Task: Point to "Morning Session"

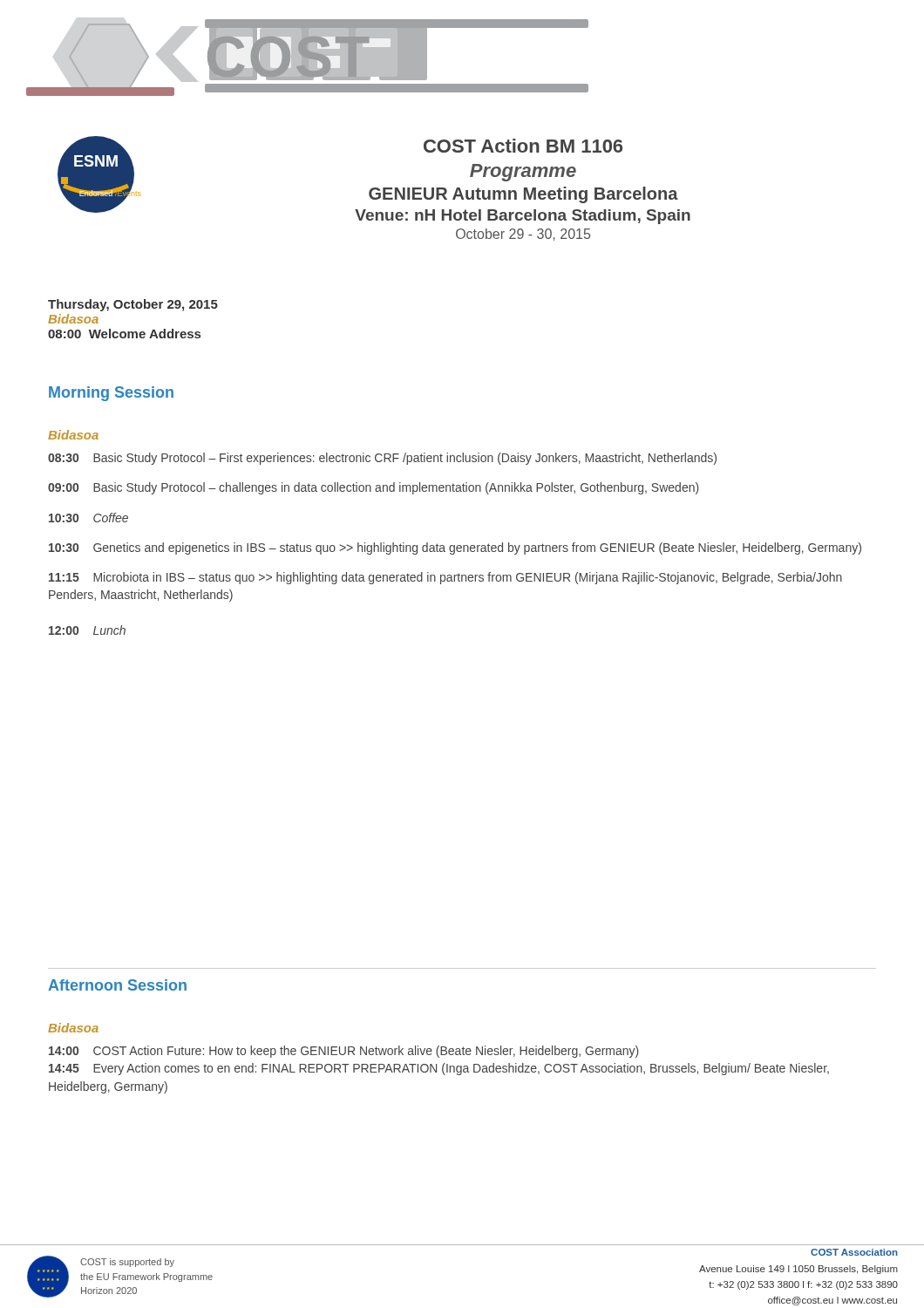Action: point(111,392)
